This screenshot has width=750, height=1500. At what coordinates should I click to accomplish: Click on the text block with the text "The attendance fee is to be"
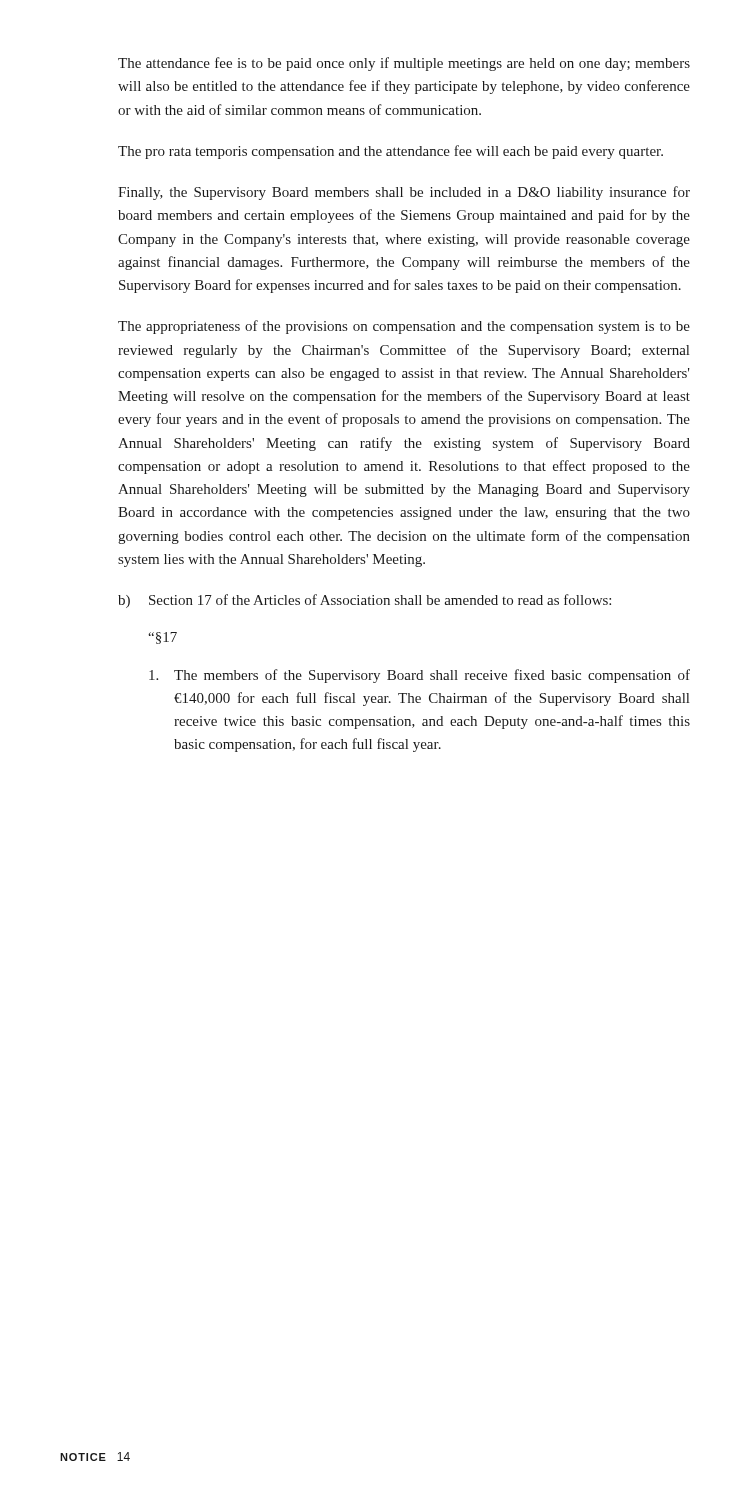(404, 86)
